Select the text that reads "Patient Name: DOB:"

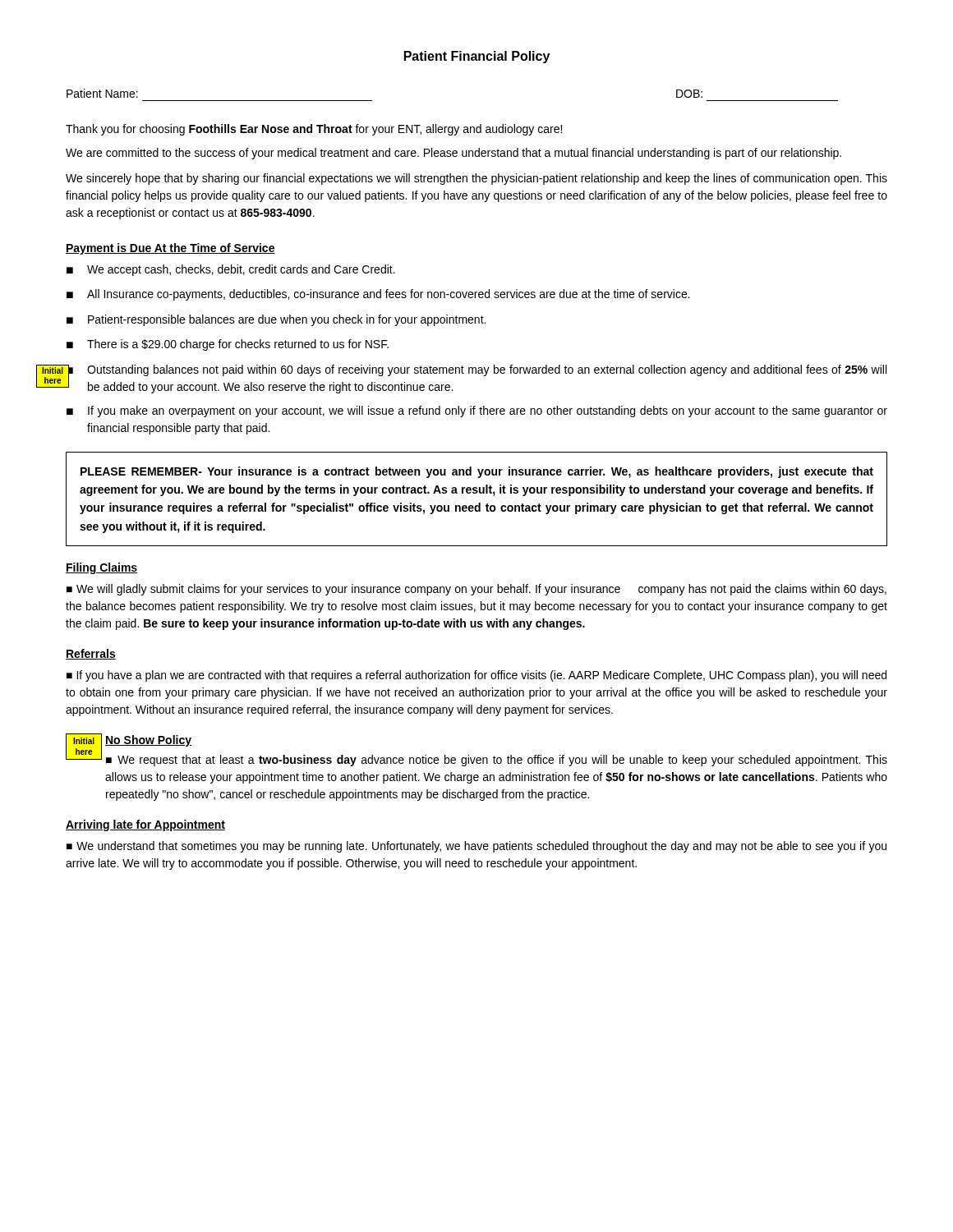coord(100,93)
